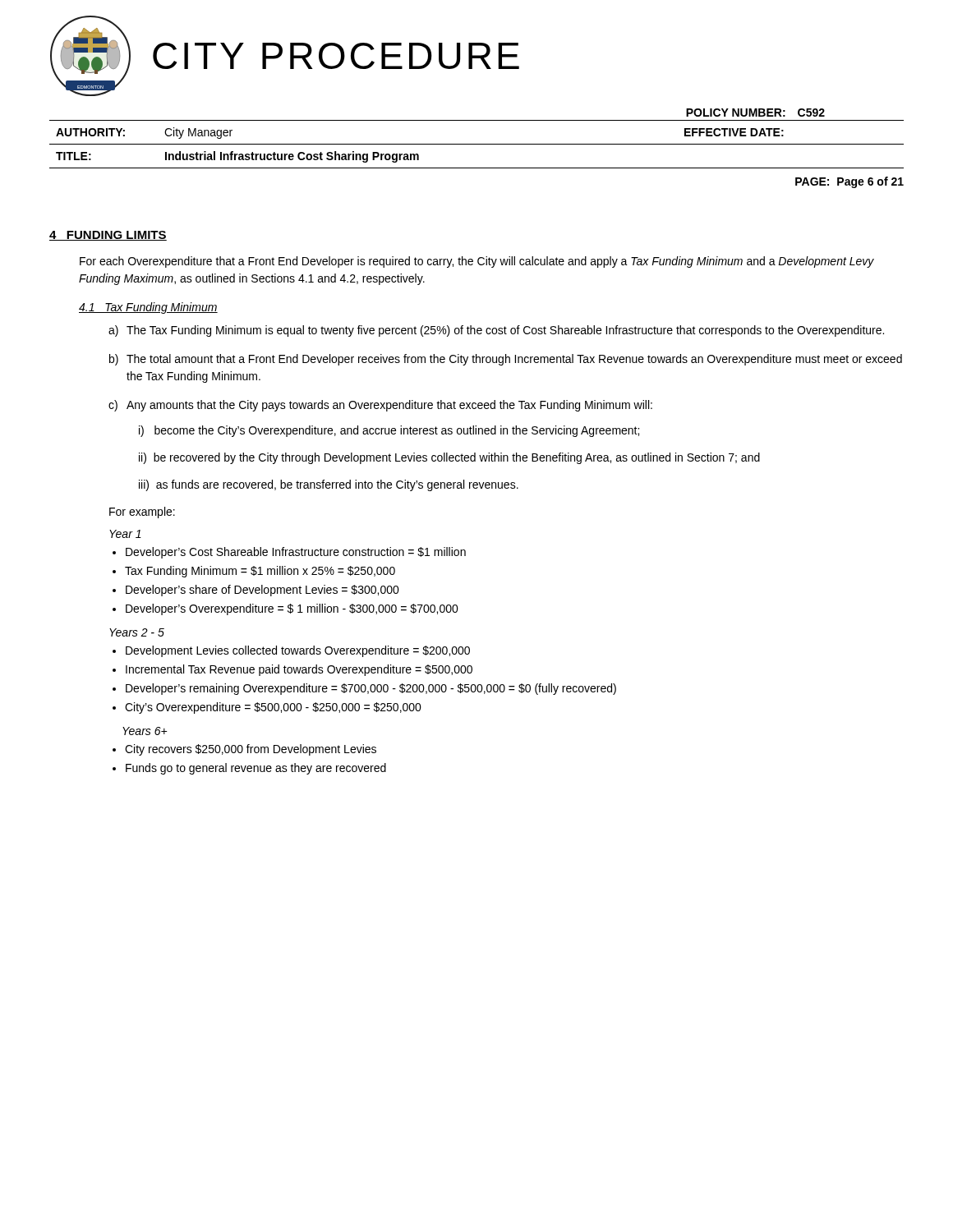Find the section header that reads "4 FUNDING LIMITS"
Viewport: 953px width, 1232px height.
[x=108, y=235]
